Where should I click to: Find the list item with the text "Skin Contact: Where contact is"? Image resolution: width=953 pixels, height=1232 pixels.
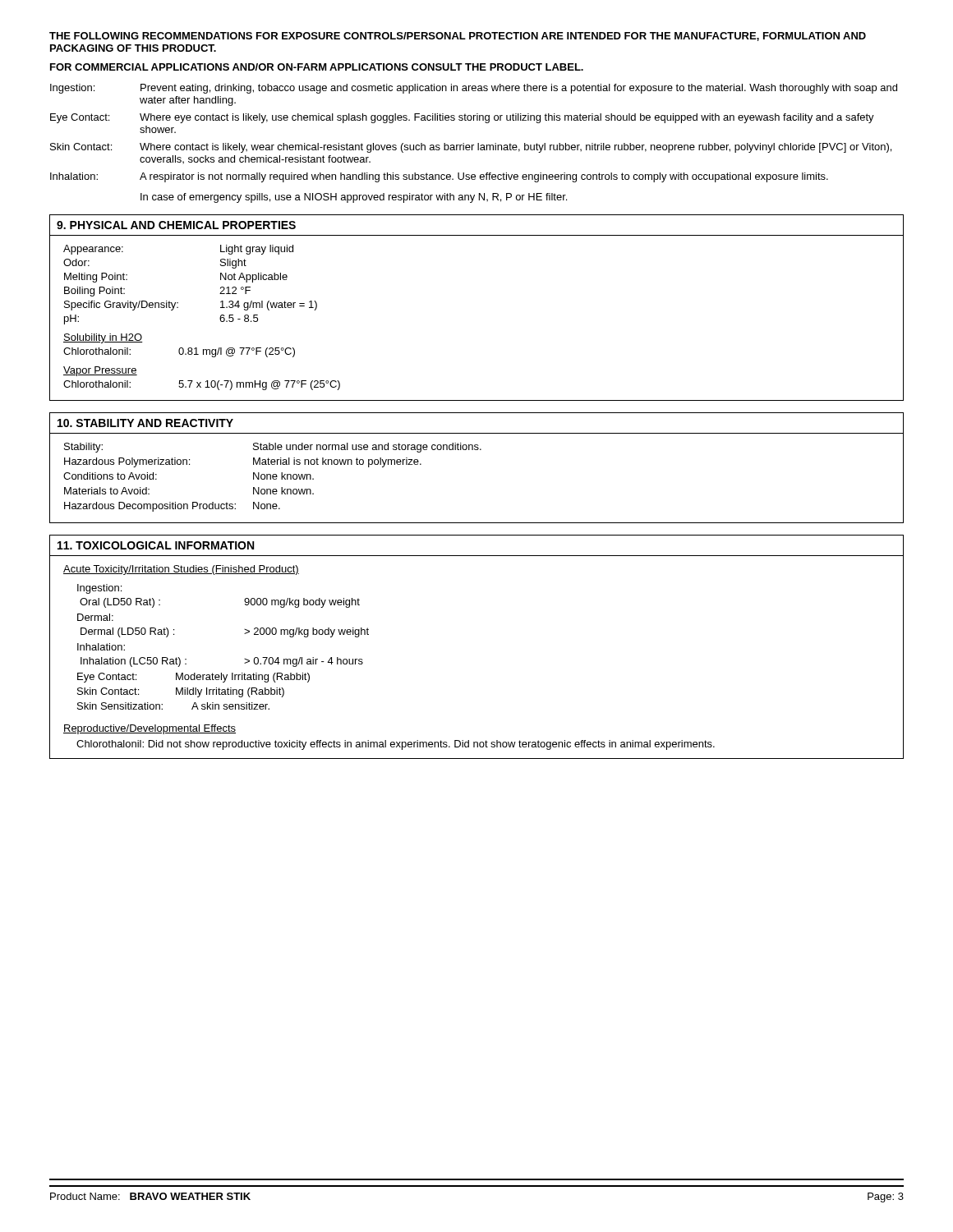(476, 153)
